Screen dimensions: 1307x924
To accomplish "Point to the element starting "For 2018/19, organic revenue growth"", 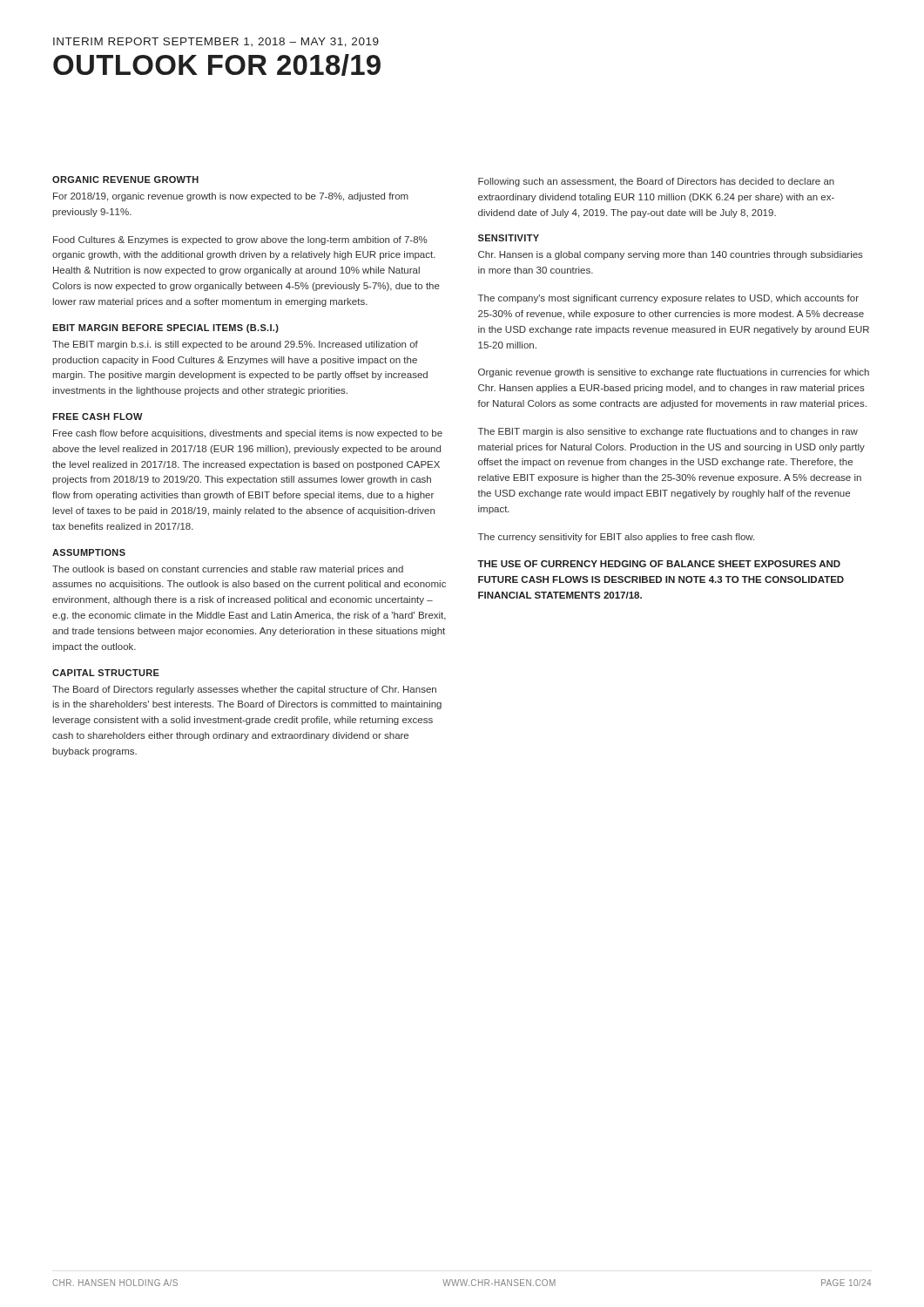I will pos(230,204).
